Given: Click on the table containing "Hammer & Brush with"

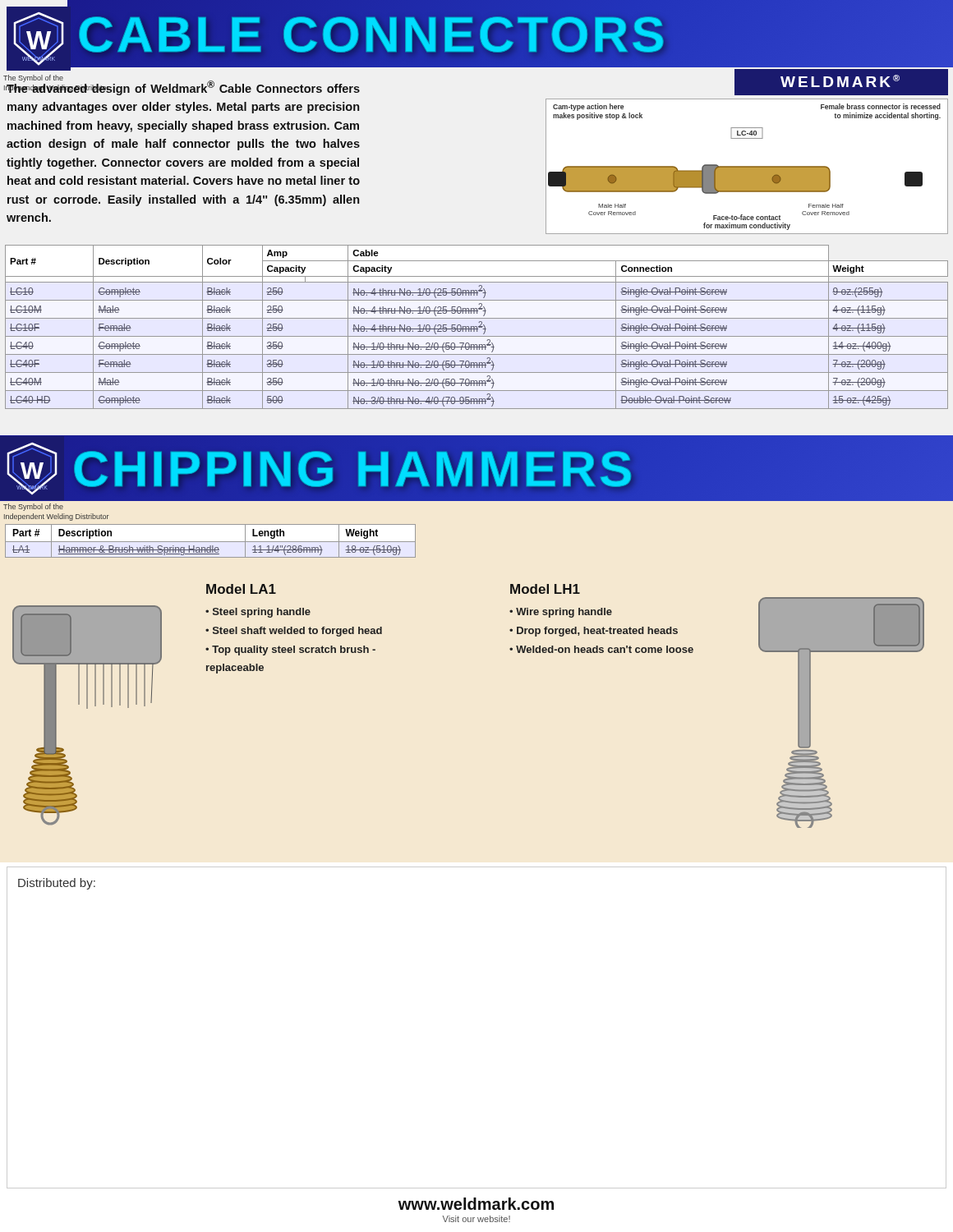Looking at the screenshot, I should (x=210, y=541).
